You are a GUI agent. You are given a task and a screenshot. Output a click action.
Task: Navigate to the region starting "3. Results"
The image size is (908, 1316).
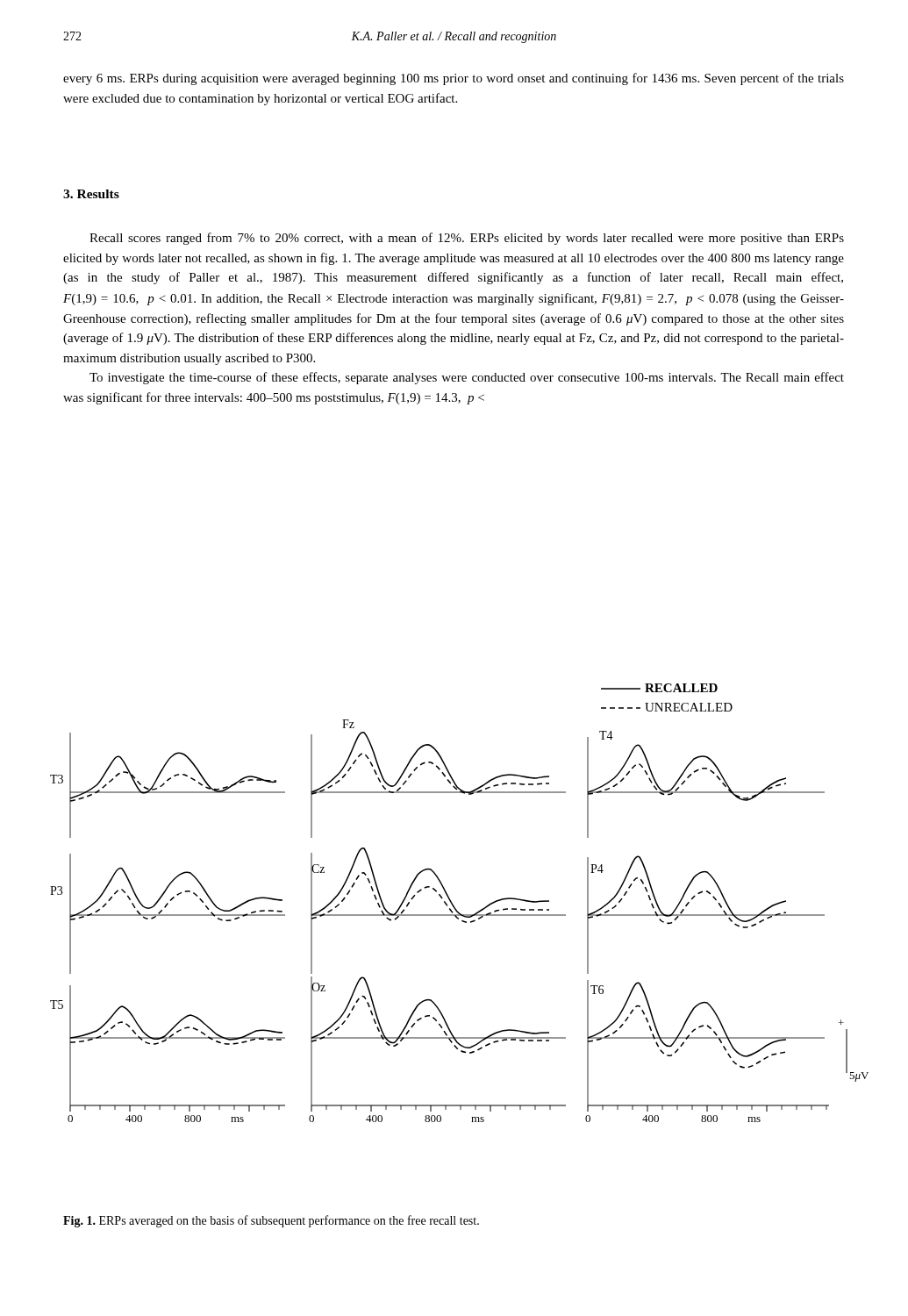click(x=91, y=193)
